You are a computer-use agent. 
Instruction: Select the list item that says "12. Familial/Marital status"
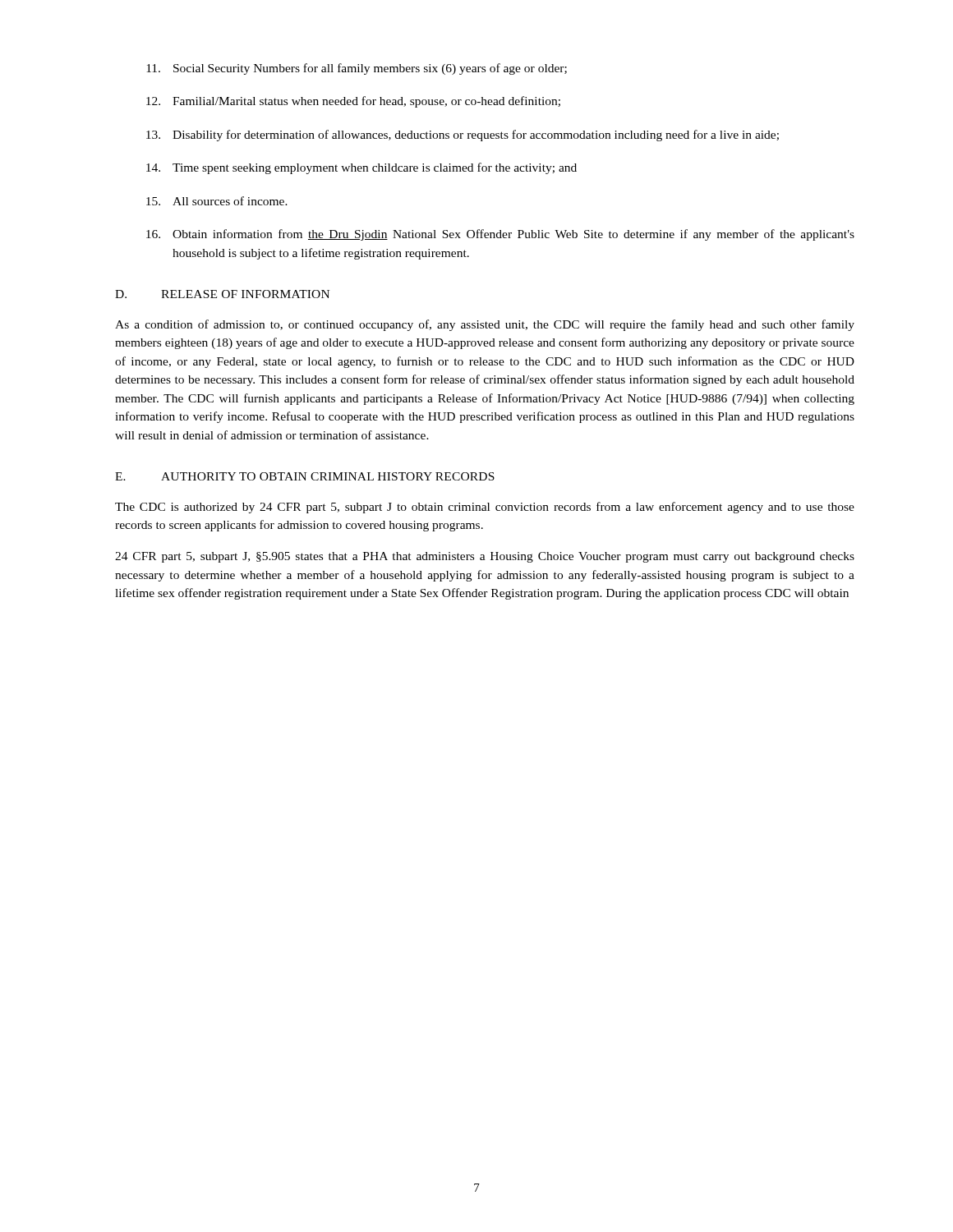click(485, 102)
